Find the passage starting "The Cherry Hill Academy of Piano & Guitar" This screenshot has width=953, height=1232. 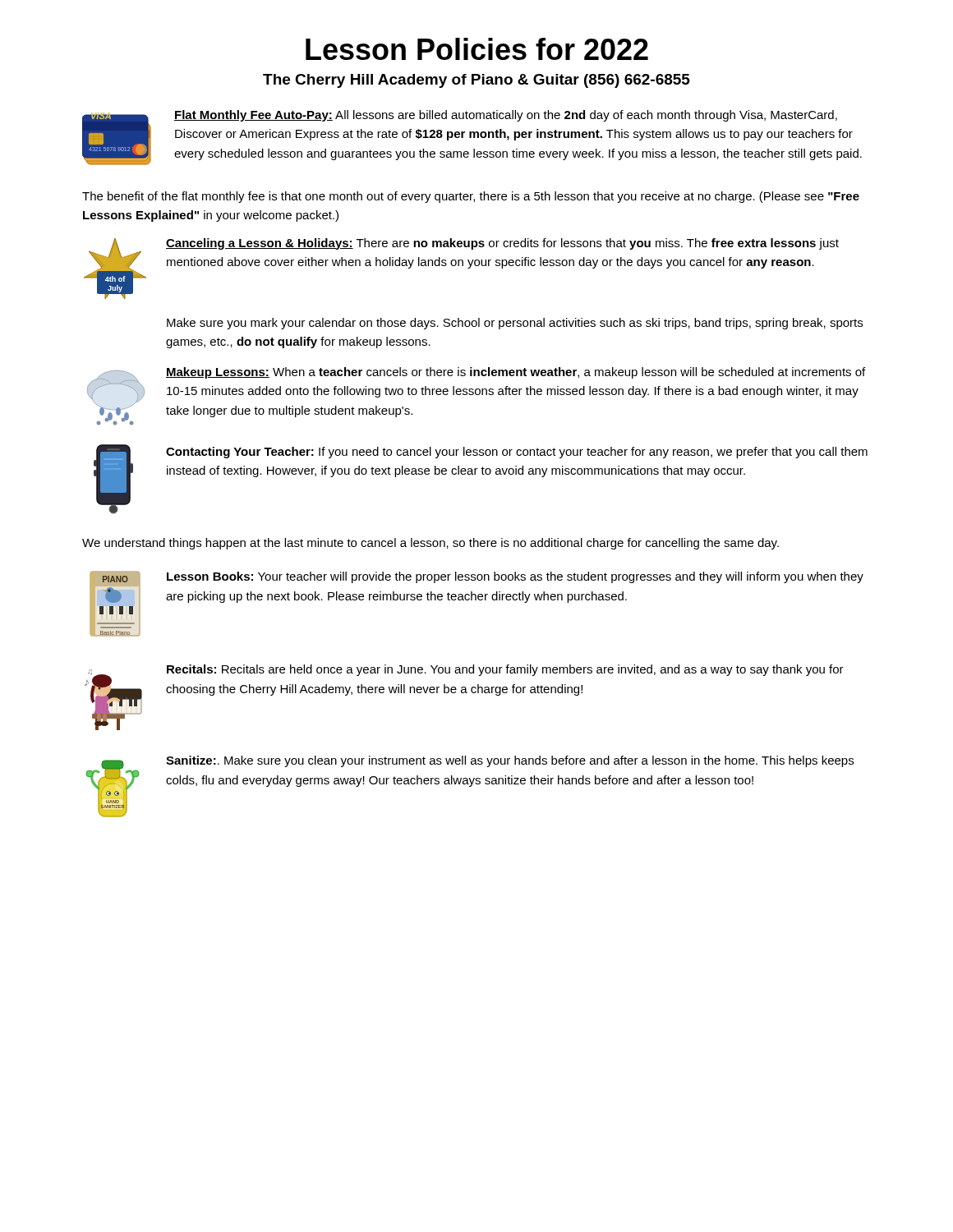[x=476, y=80]
